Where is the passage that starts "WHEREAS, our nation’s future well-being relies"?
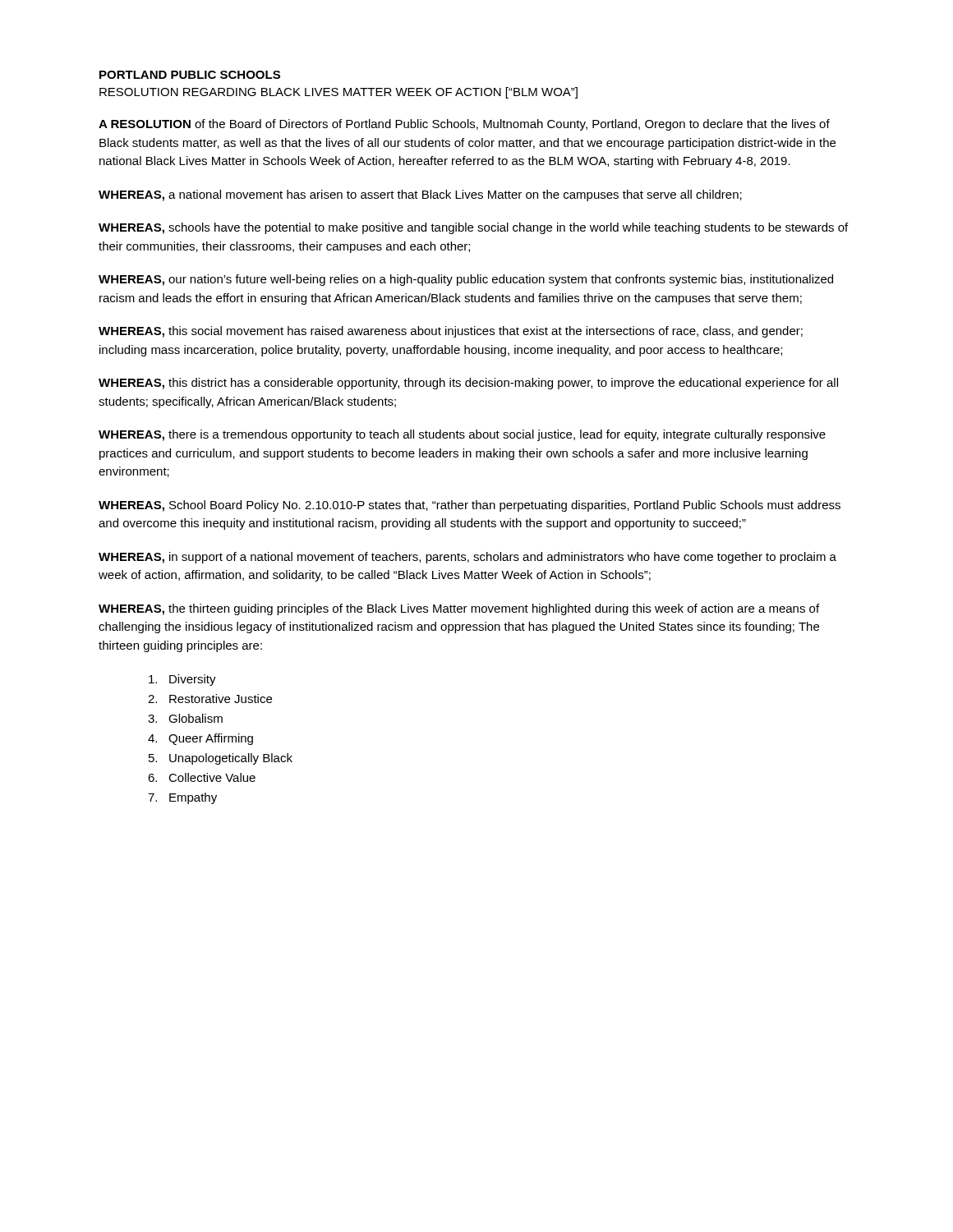Image resolution: width=953 pixels, height=1232 pixels. [x=466, y=288]
